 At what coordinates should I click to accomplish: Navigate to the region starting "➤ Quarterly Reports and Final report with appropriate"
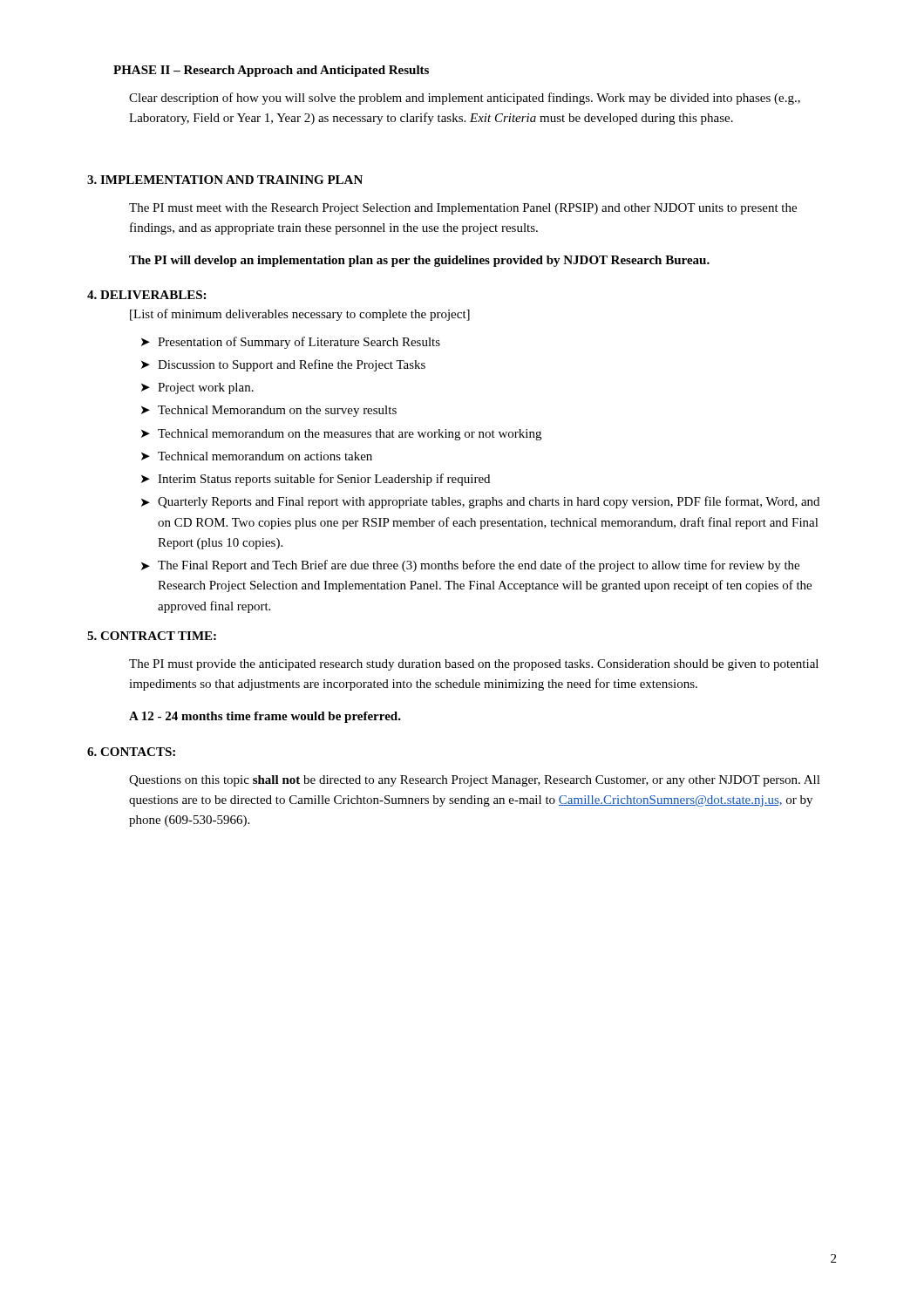coord(484,522)
